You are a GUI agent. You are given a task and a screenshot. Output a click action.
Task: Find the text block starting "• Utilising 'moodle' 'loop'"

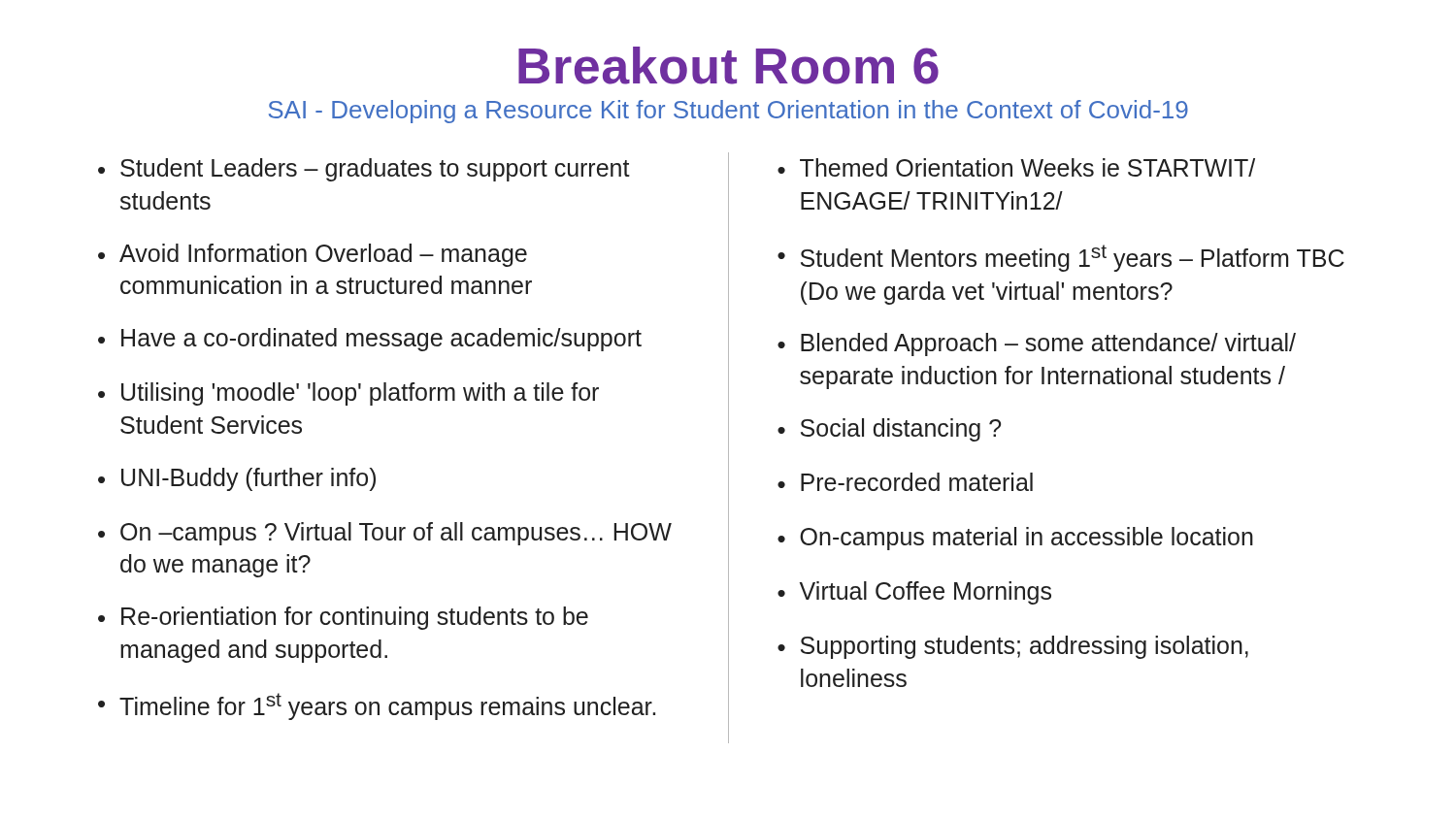[388, 409]
